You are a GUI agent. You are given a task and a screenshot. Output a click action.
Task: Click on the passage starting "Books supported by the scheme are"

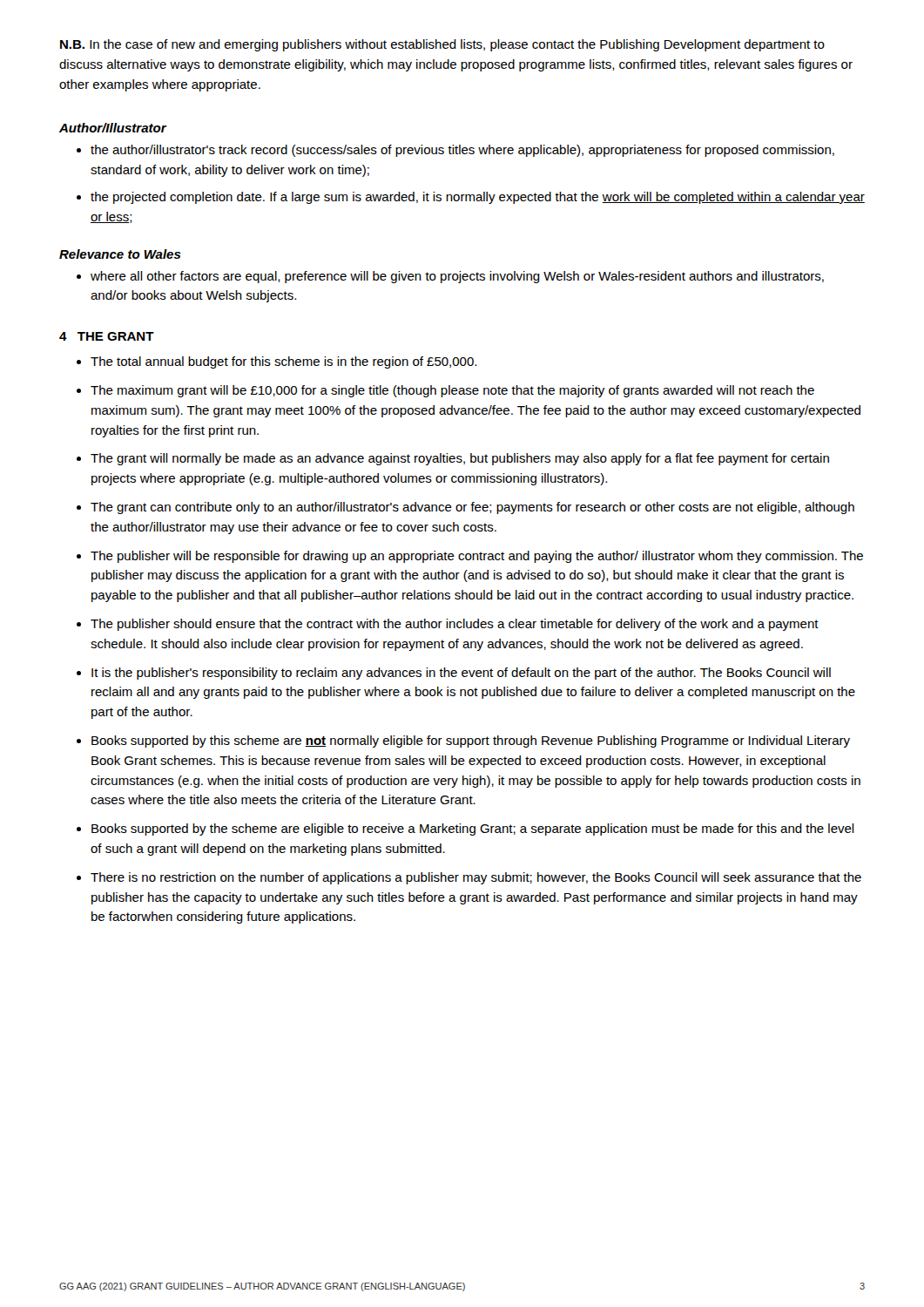(472, 838)
